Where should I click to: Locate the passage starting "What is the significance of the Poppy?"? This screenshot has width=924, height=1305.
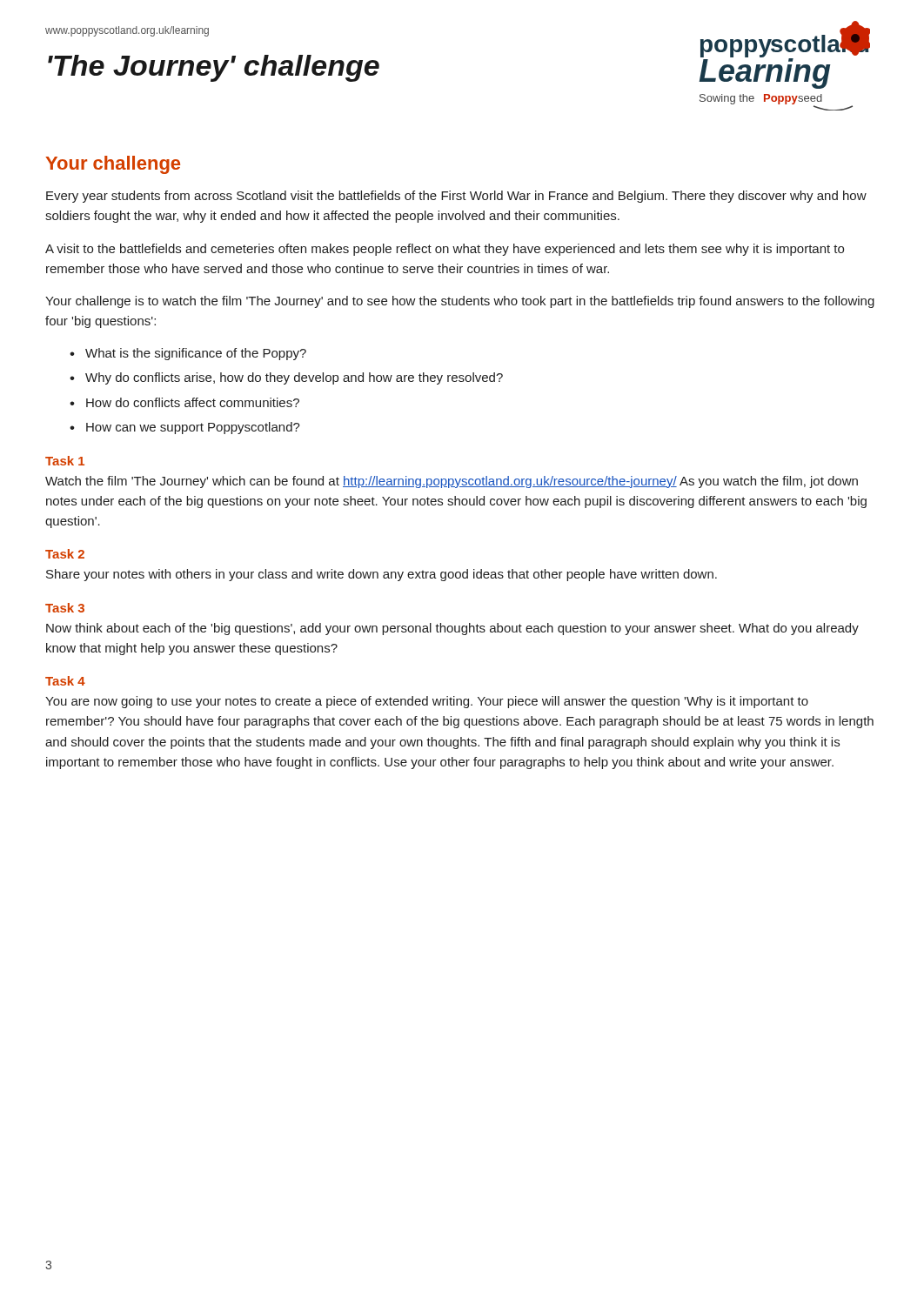click(196, 352)
